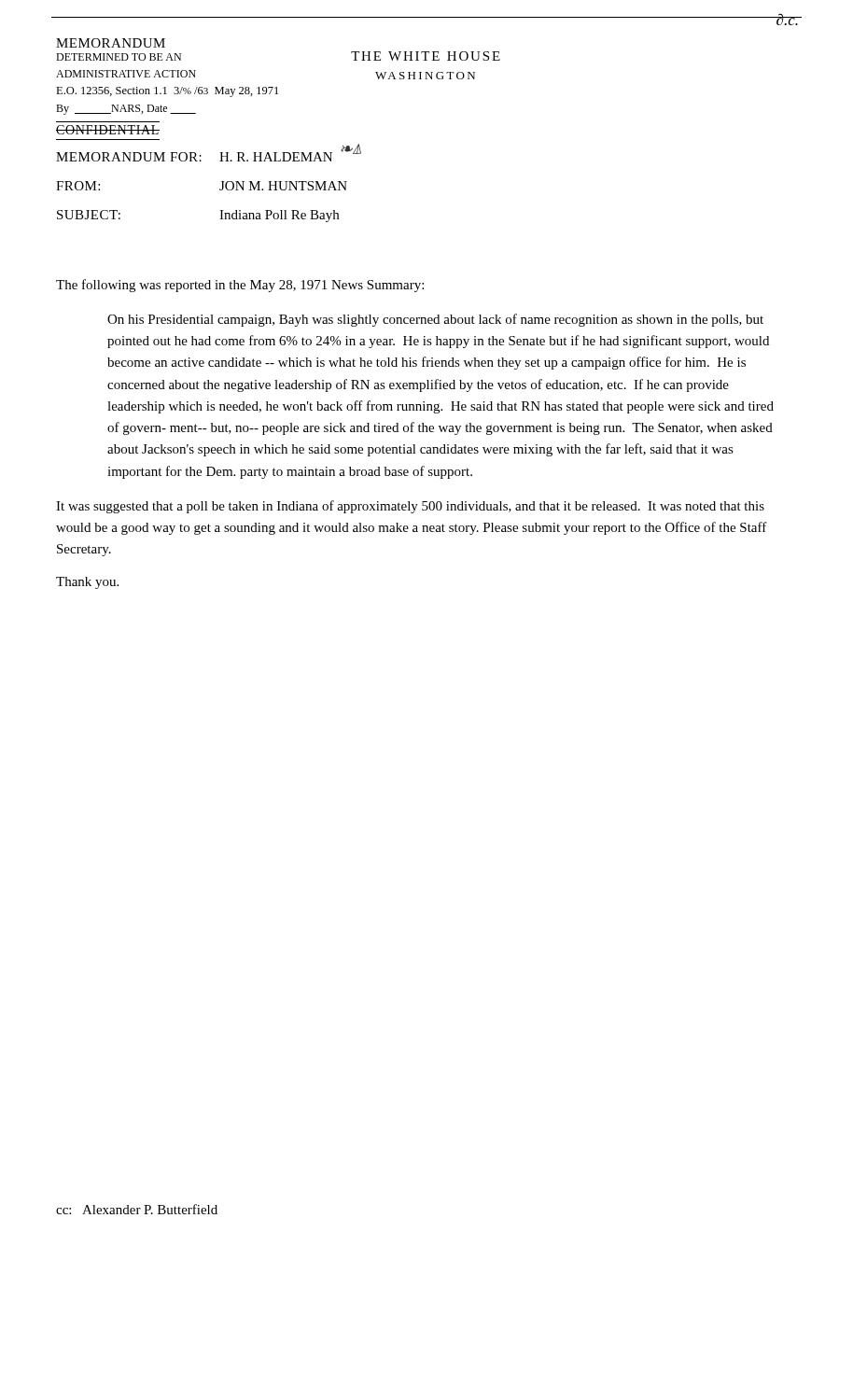Where is the passage that starts "DETERMINED TO BE AN"?
This screenshot has width=853, height=1400.
(168, 83)
